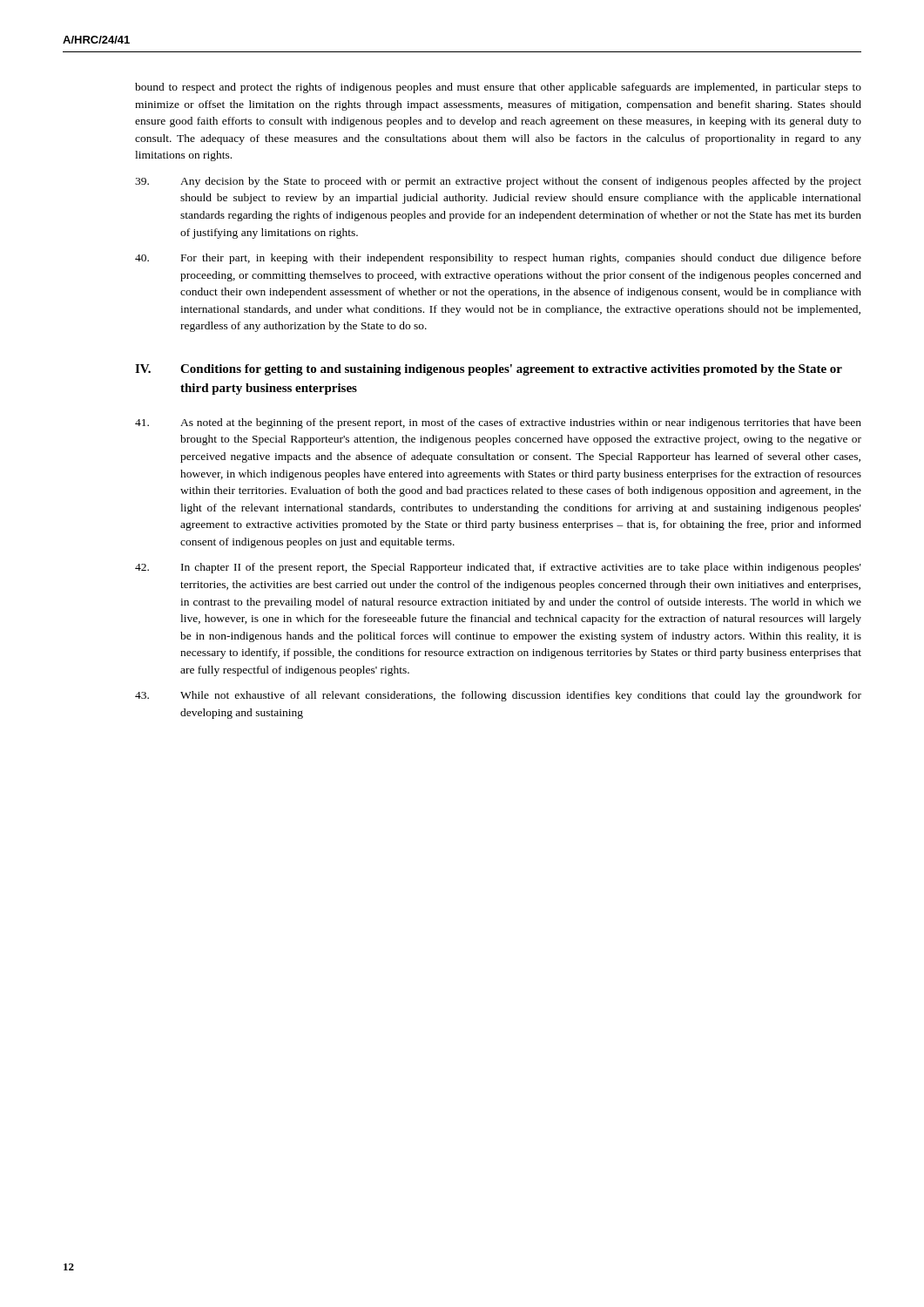The image size is (924, 1307).
Task: Find the text block that reads "bound to respect and"
Action: coord(498,121)
